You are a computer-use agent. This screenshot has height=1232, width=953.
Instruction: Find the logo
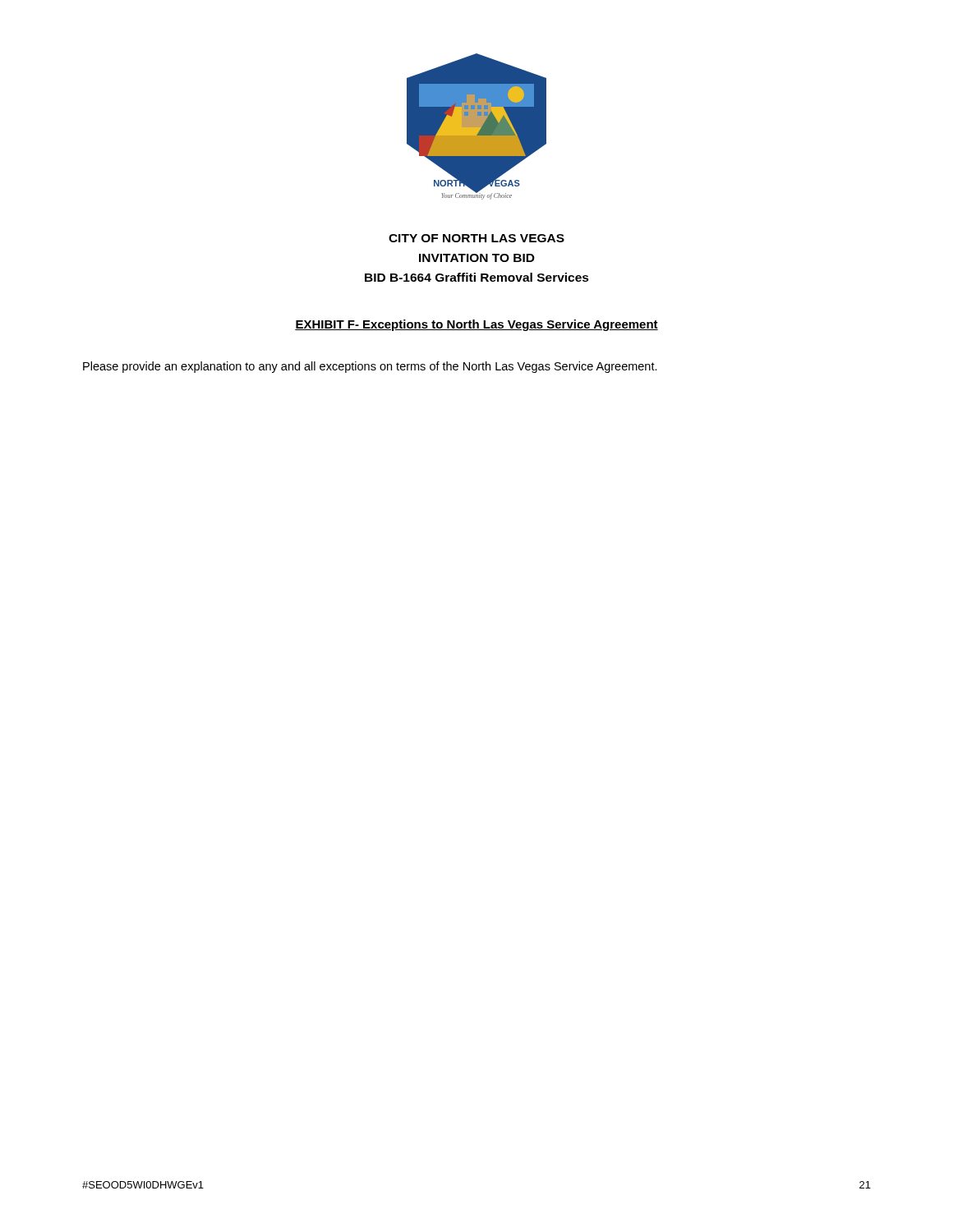pyautogui.click(x=476, y=129)
